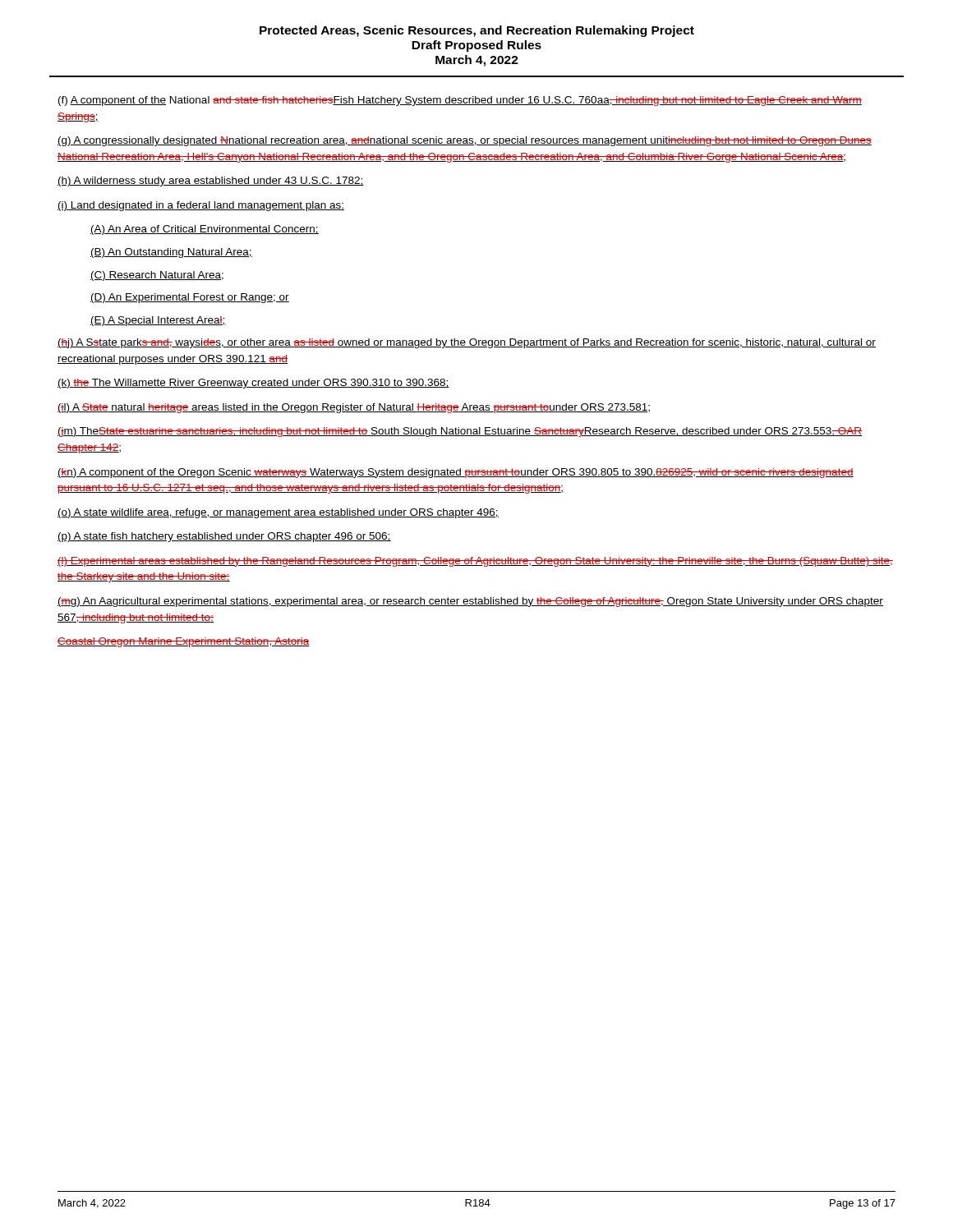Find the text block with the text "(l) Experimental areas established"
This screenshot has width=953, height=1232.
tap(475, 568)
